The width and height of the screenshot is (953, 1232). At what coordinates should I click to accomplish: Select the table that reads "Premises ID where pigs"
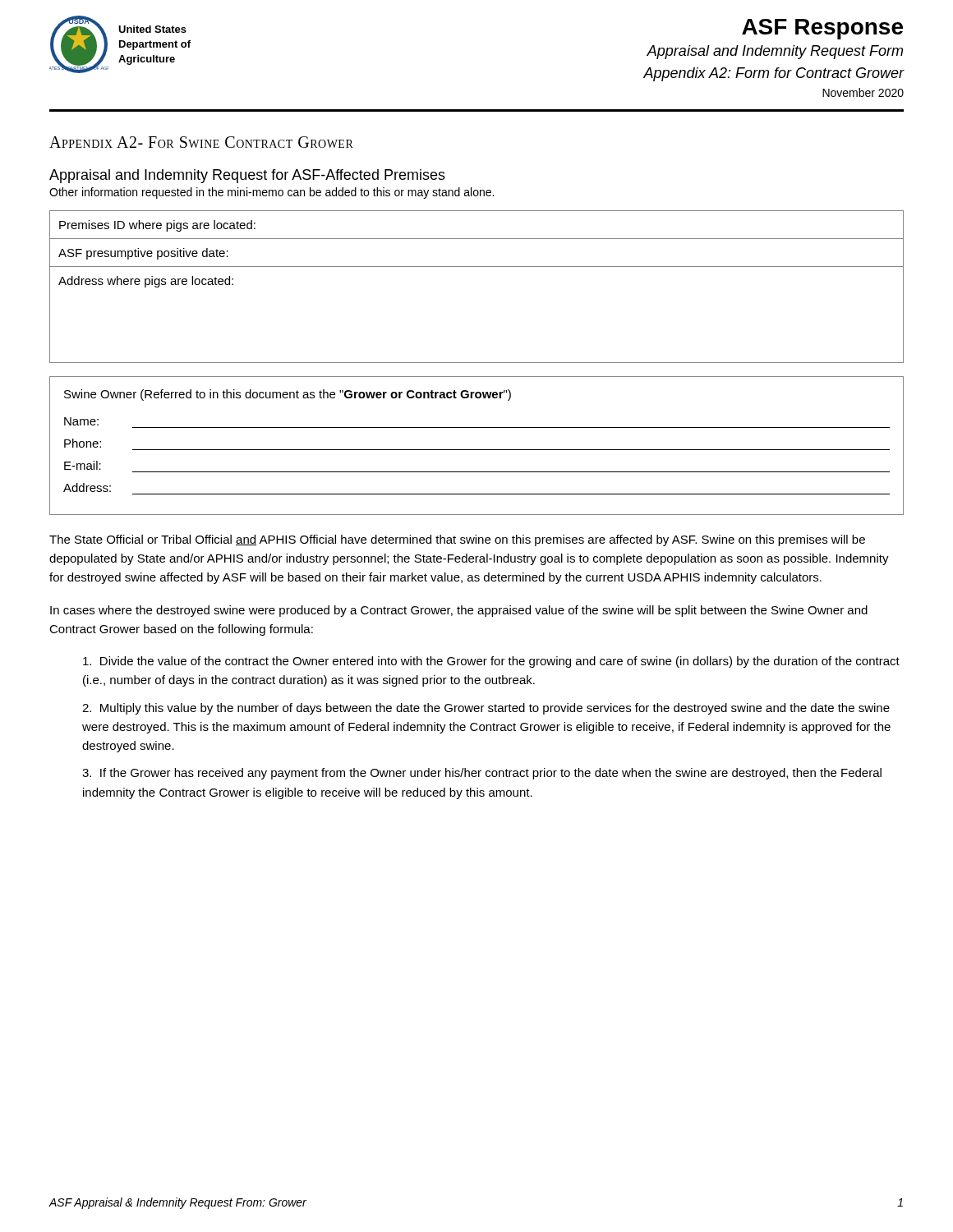476,286
